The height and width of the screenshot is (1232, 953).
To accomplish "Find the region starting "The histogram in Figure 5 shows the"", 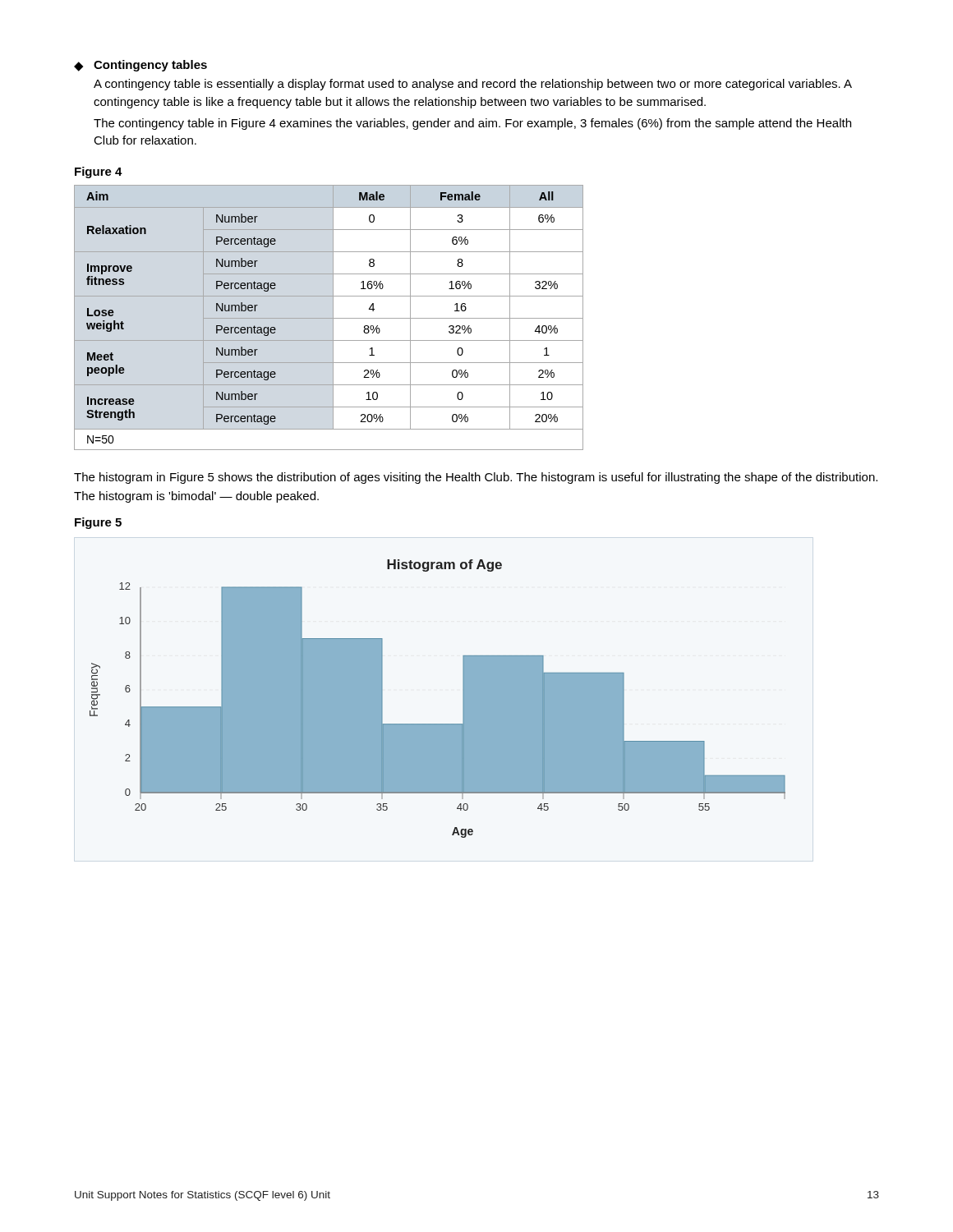I will 476,486.
